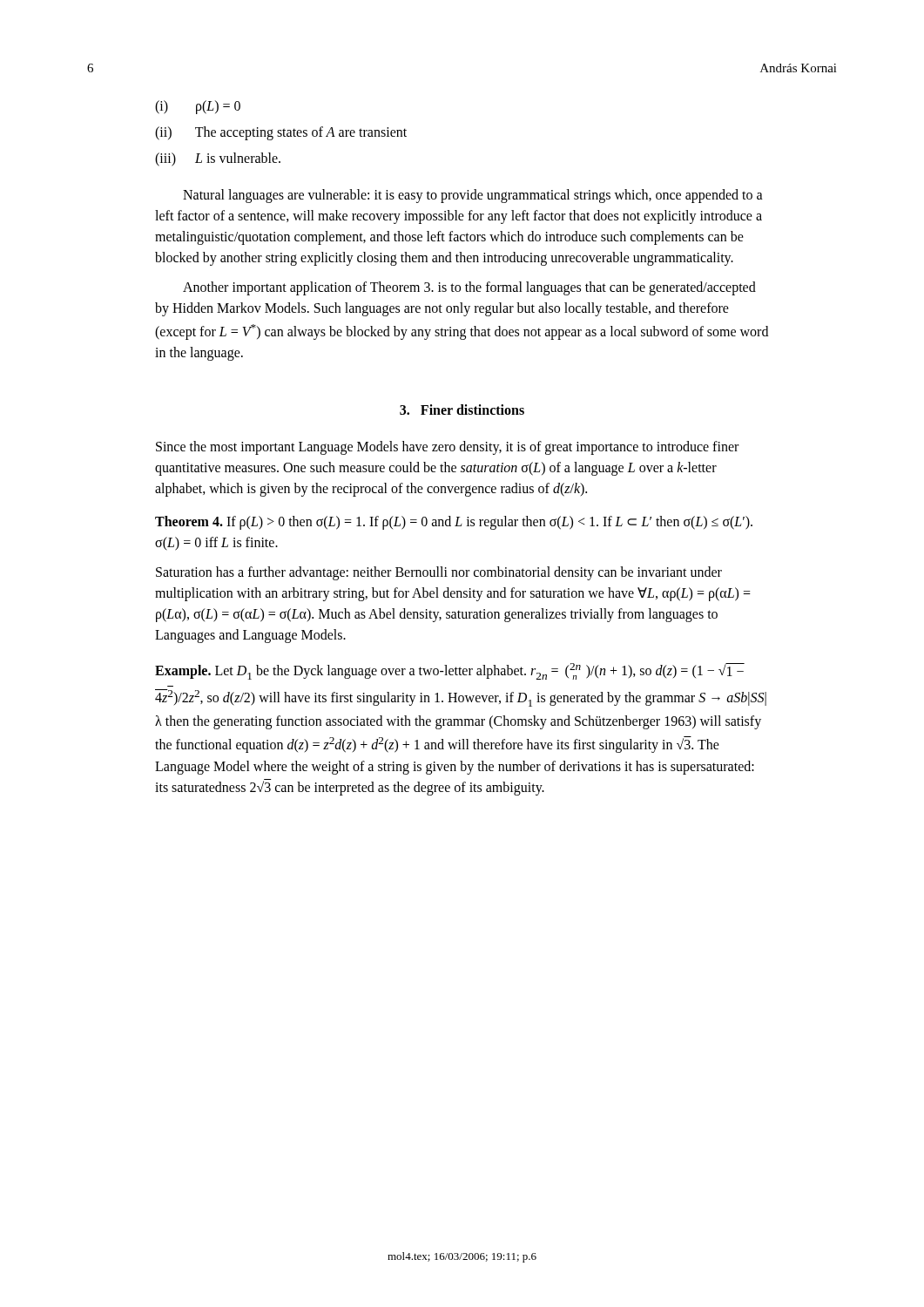Click the passage that begins "Saturation has a"
Viewport: 924px width, 1307px height.
point(453,604)
